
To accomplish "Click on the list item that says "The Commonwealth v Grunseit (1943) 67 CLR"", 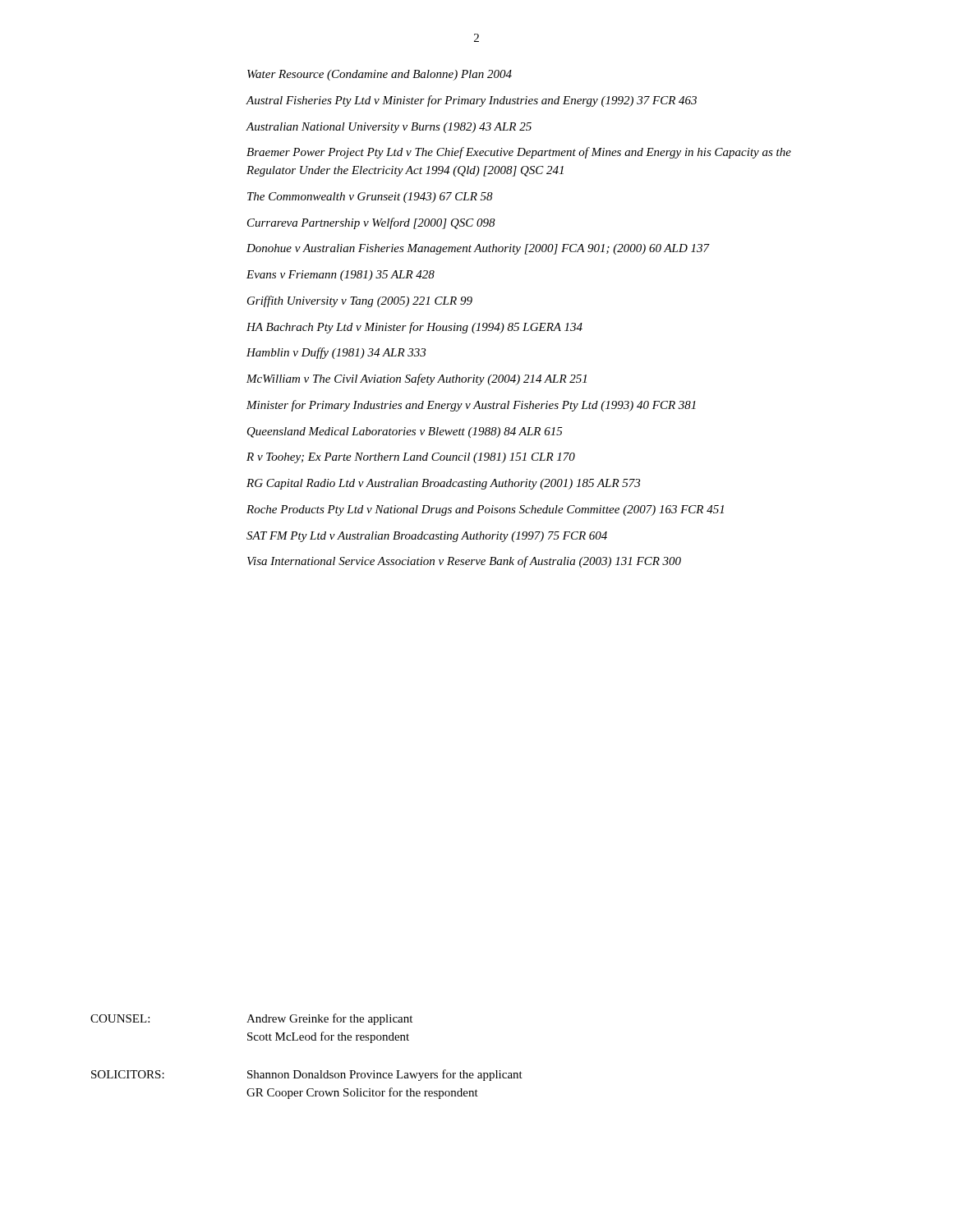I will click(370, 196).
